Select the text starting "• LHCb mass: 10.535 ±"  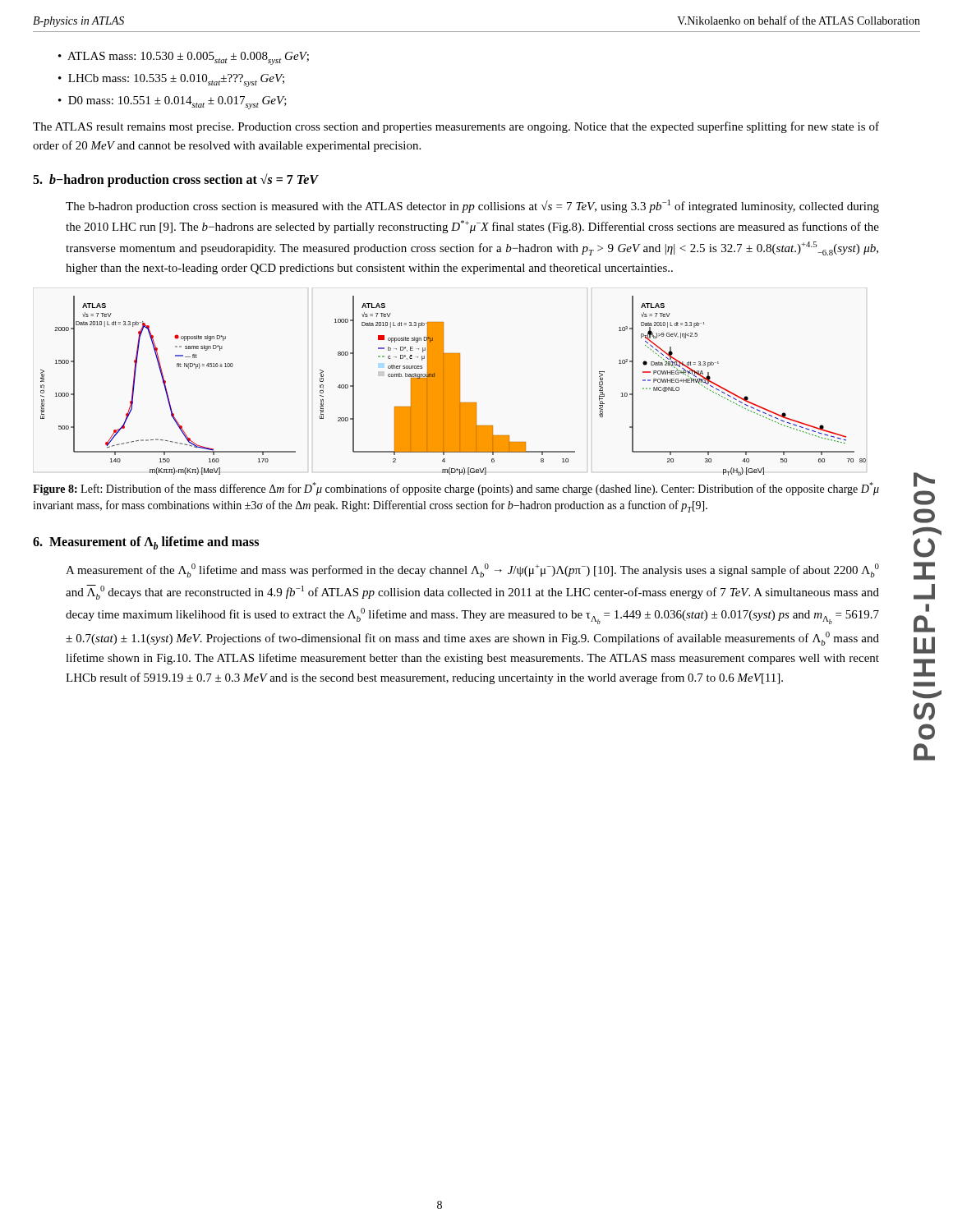click(x=171, y=79)
